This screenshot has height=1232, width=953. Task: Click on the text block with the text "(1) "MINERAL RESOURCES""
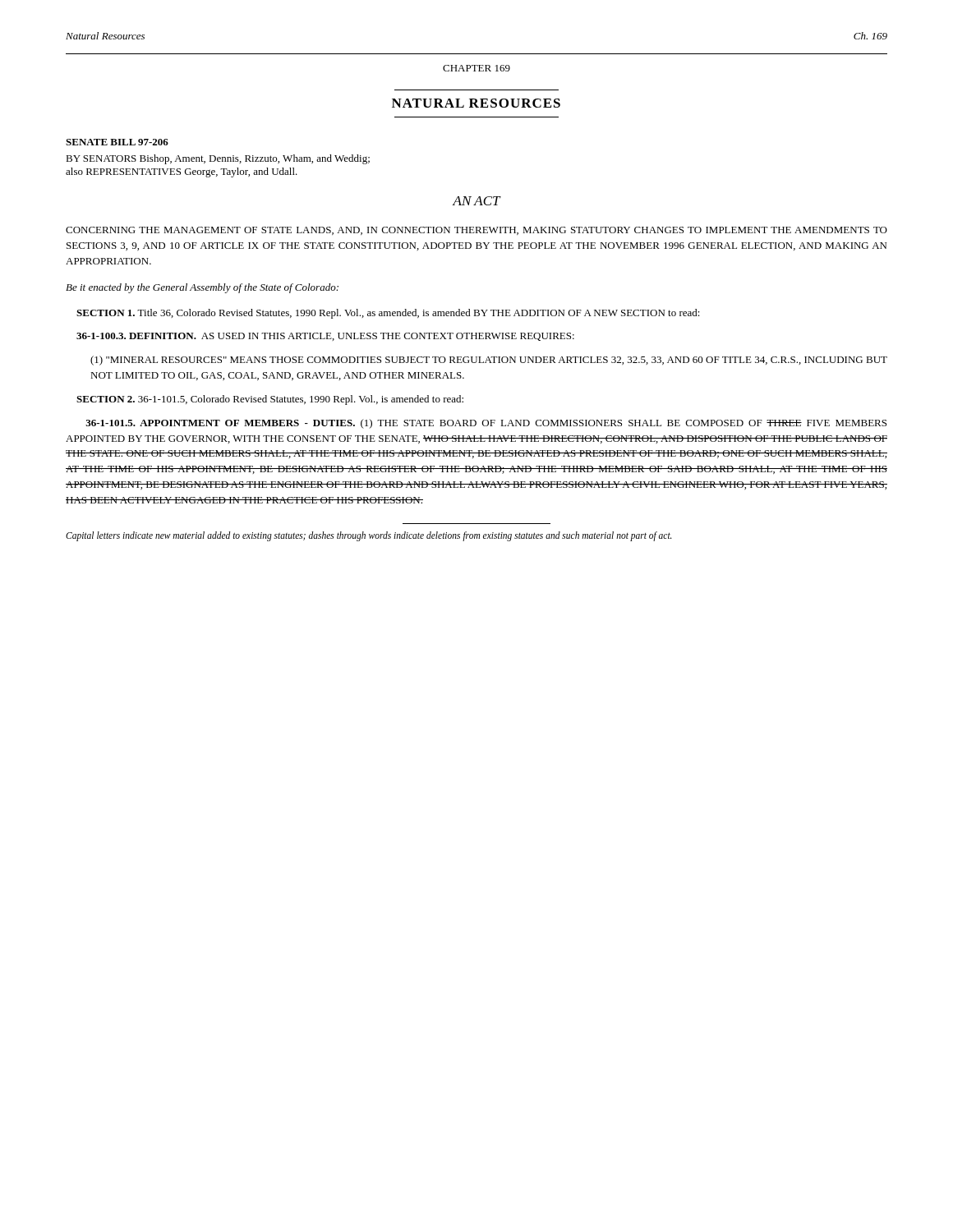point(489,367)
